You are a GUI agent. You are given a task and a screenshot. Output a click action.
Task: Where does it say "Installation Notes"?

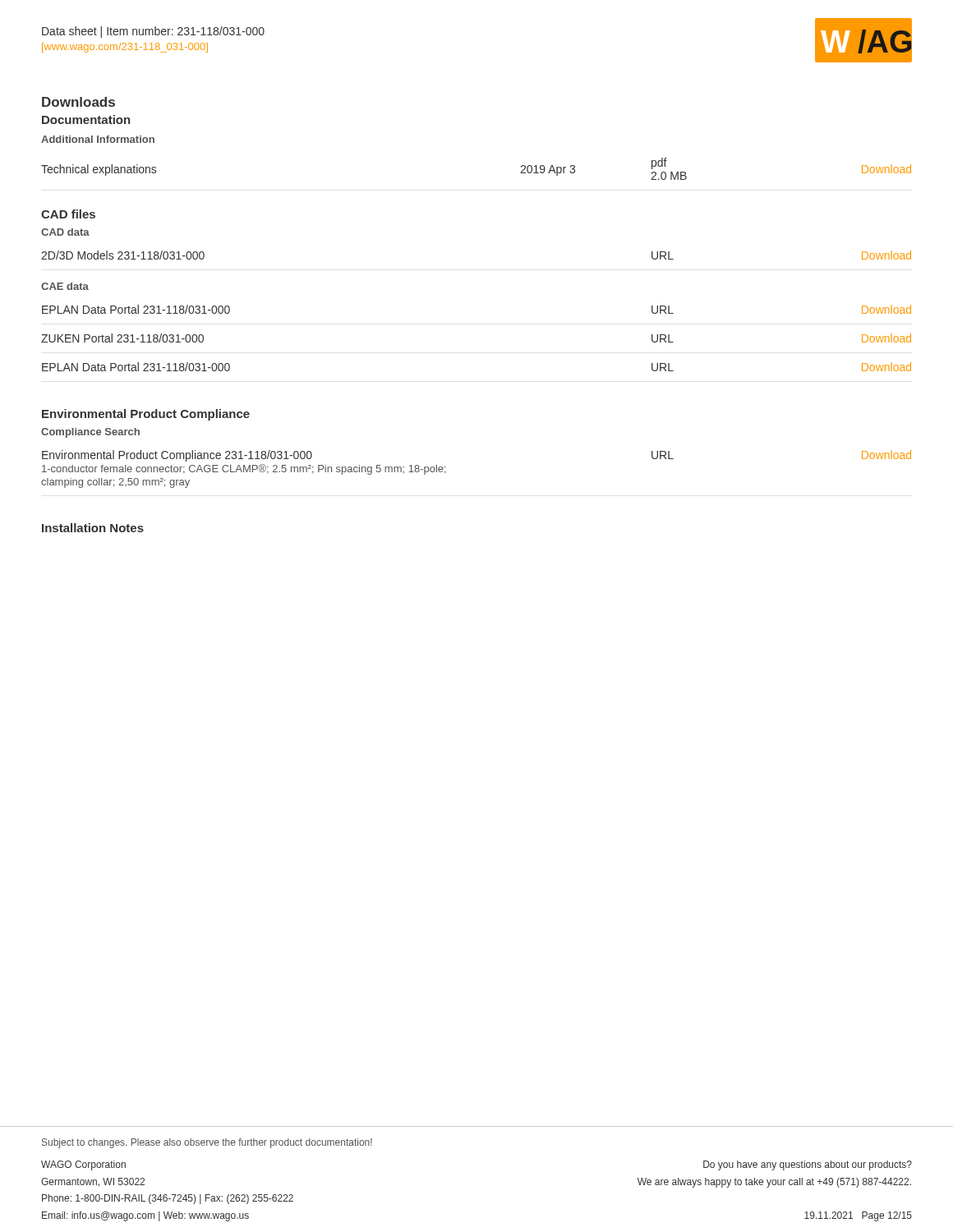[x=92, y=528]
